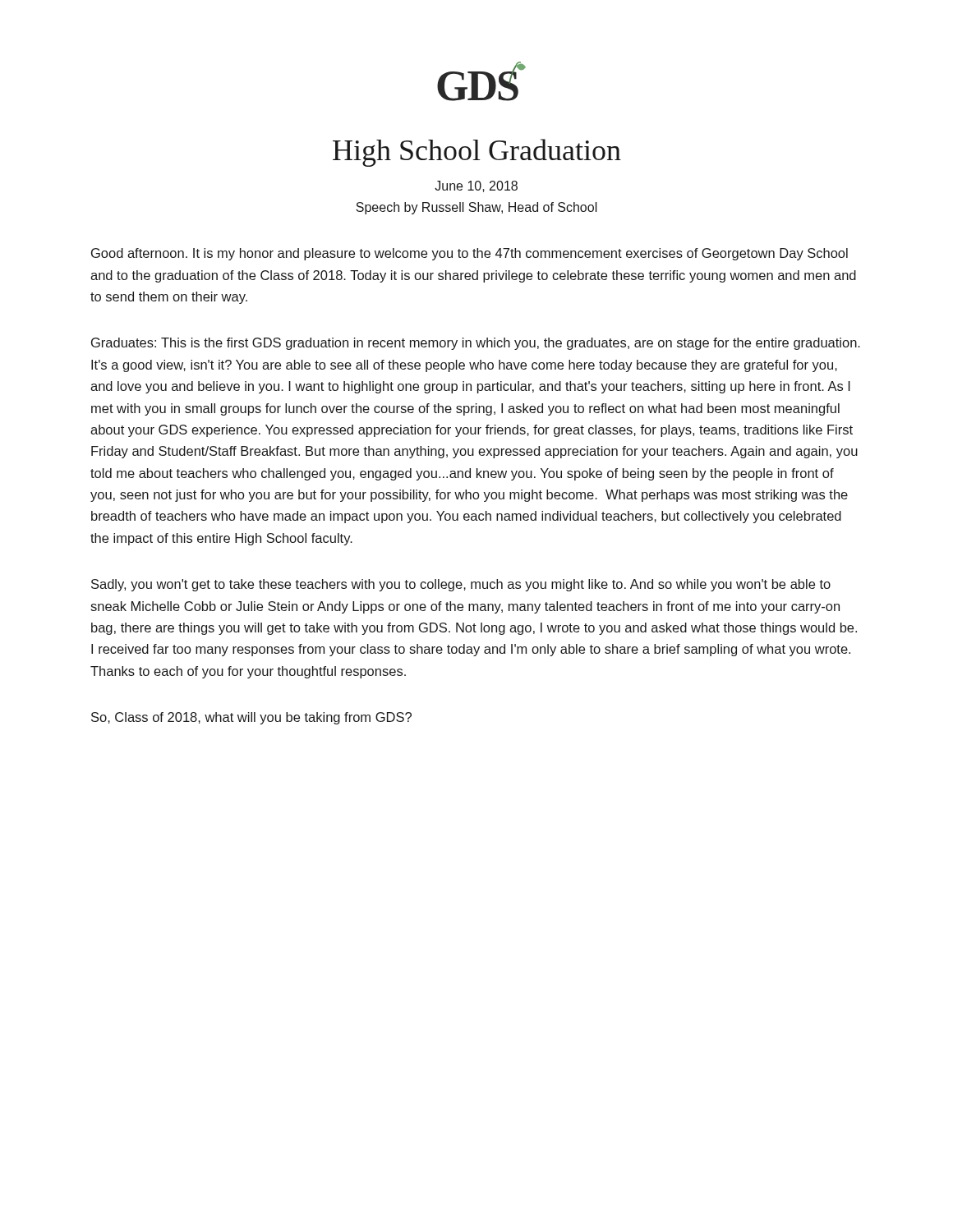The width and height of the screenshot is (953, 1232).
Task: Select the block starting "Sadly, you won't get"
Action: (474, 628)
